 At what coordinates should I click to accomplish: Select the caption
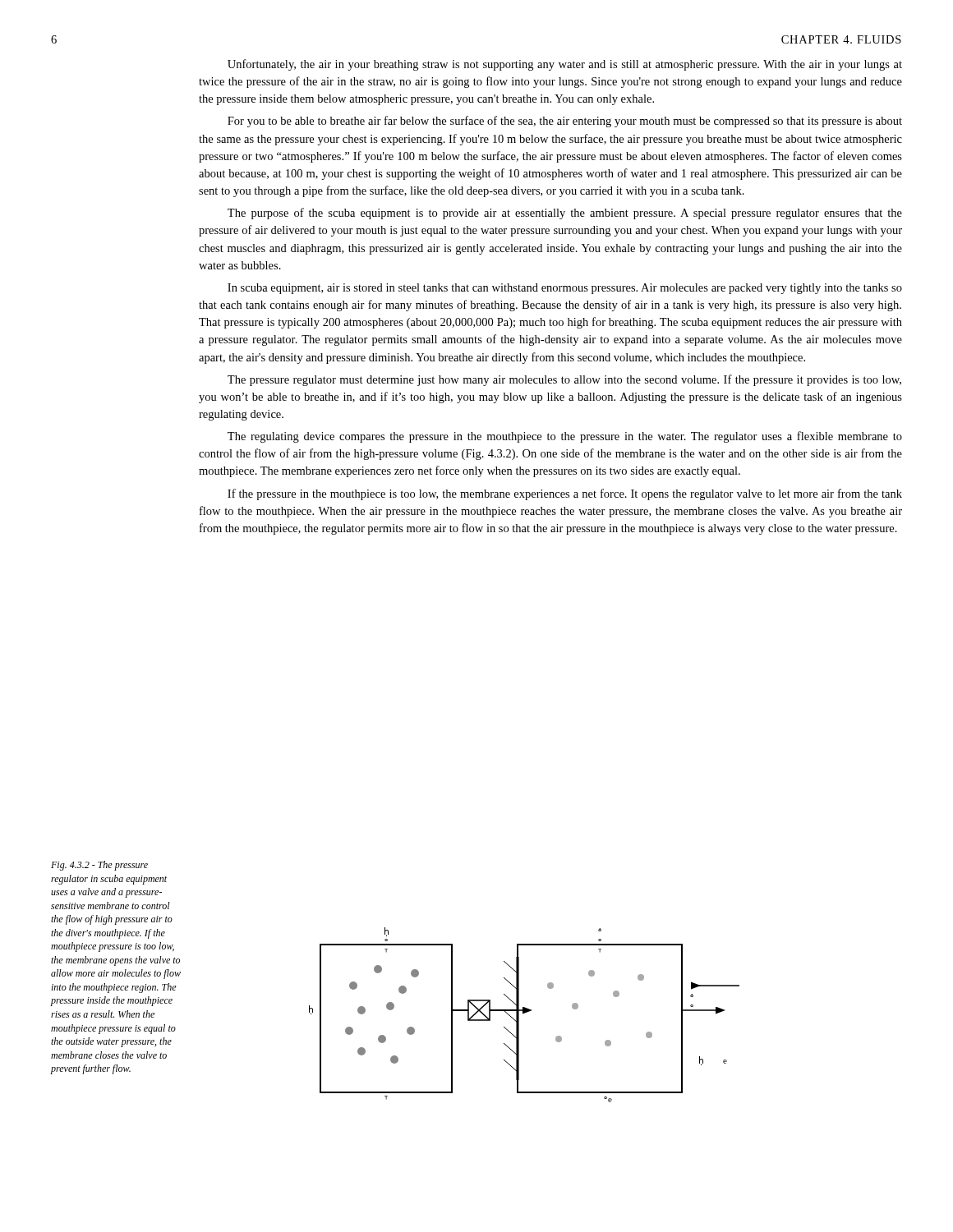[x=116, y=967]
